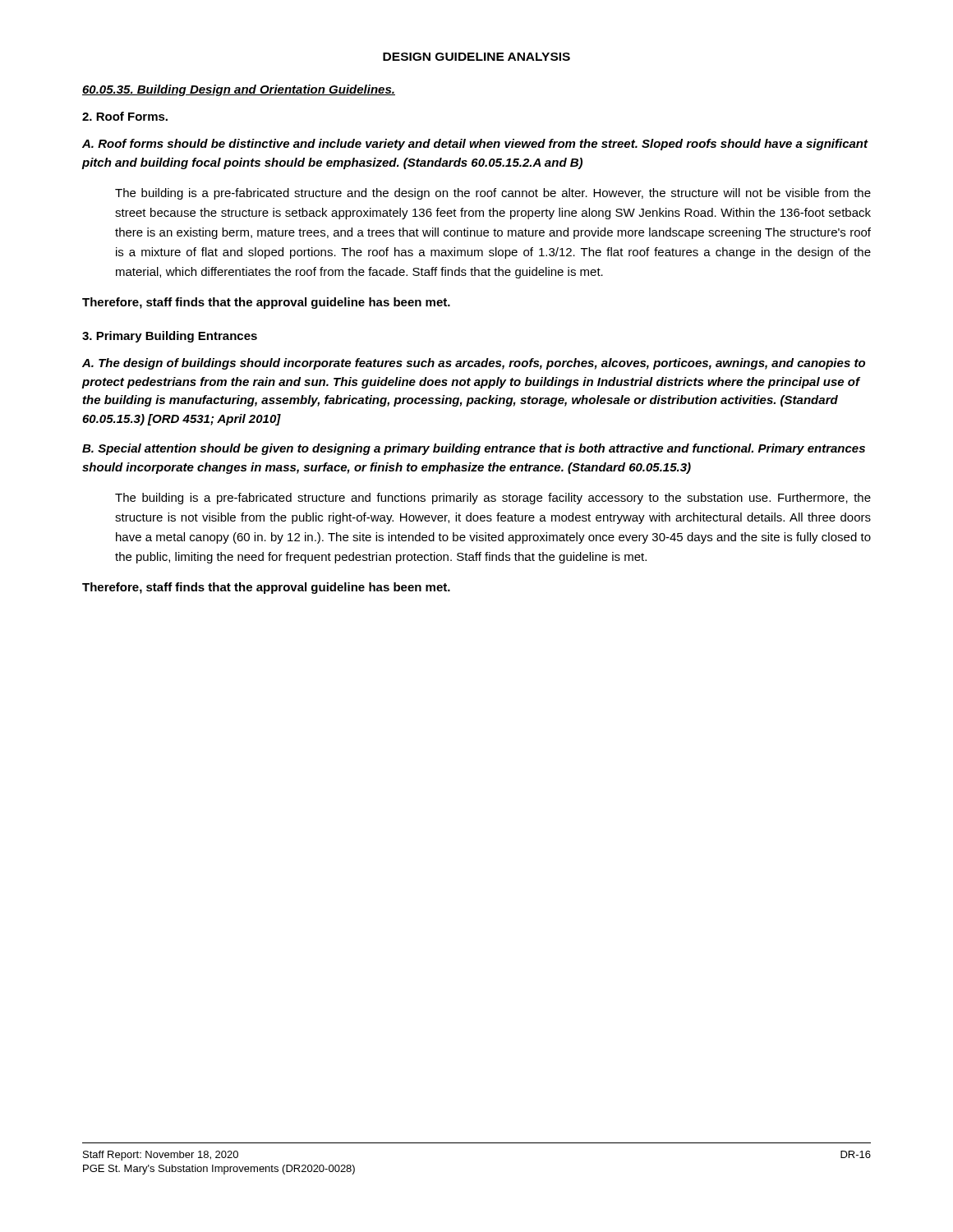Click on the region starting "A. The design of buildings"
The image size is (953, 1232).
click(x=474, y=390)
